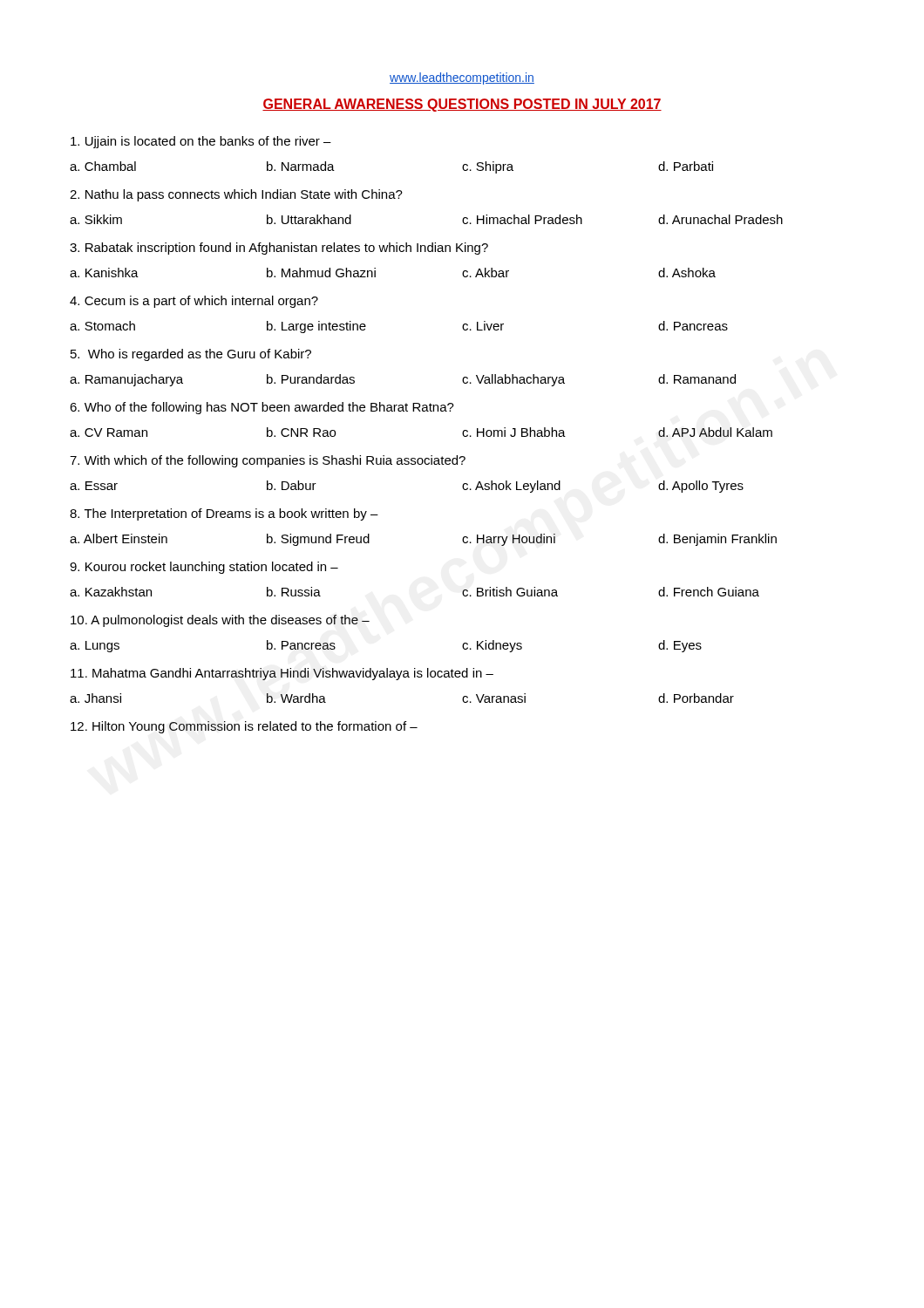Image resolution: width=924 pixels, height=1308 pixels.
Task: Navigate to the element starting "a. CV Raman b."
Action: click(x=462, y=432)
